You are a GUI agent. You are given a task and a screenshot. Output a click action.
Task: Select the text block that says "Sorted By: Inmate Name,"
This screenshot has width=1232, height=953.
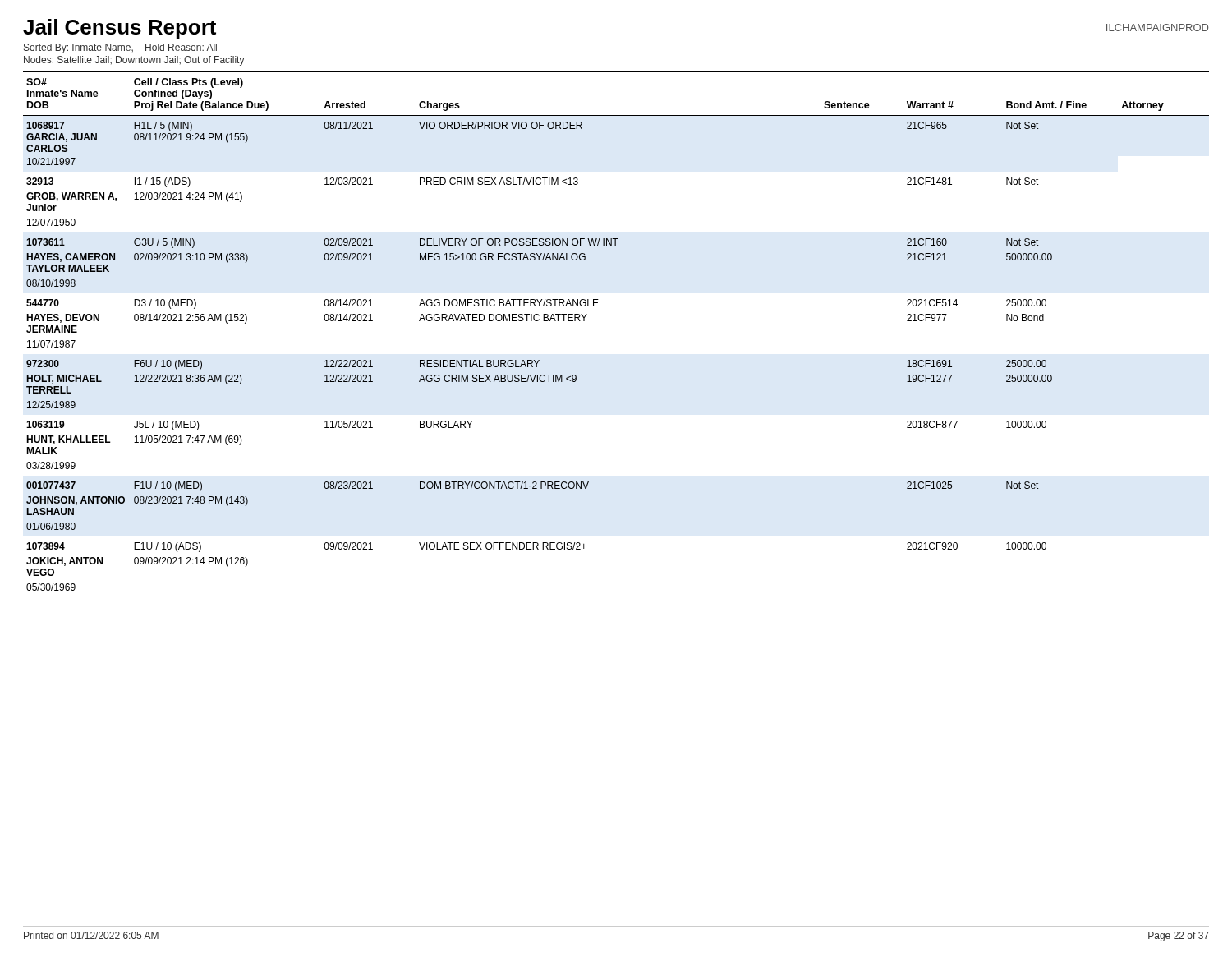120,48
